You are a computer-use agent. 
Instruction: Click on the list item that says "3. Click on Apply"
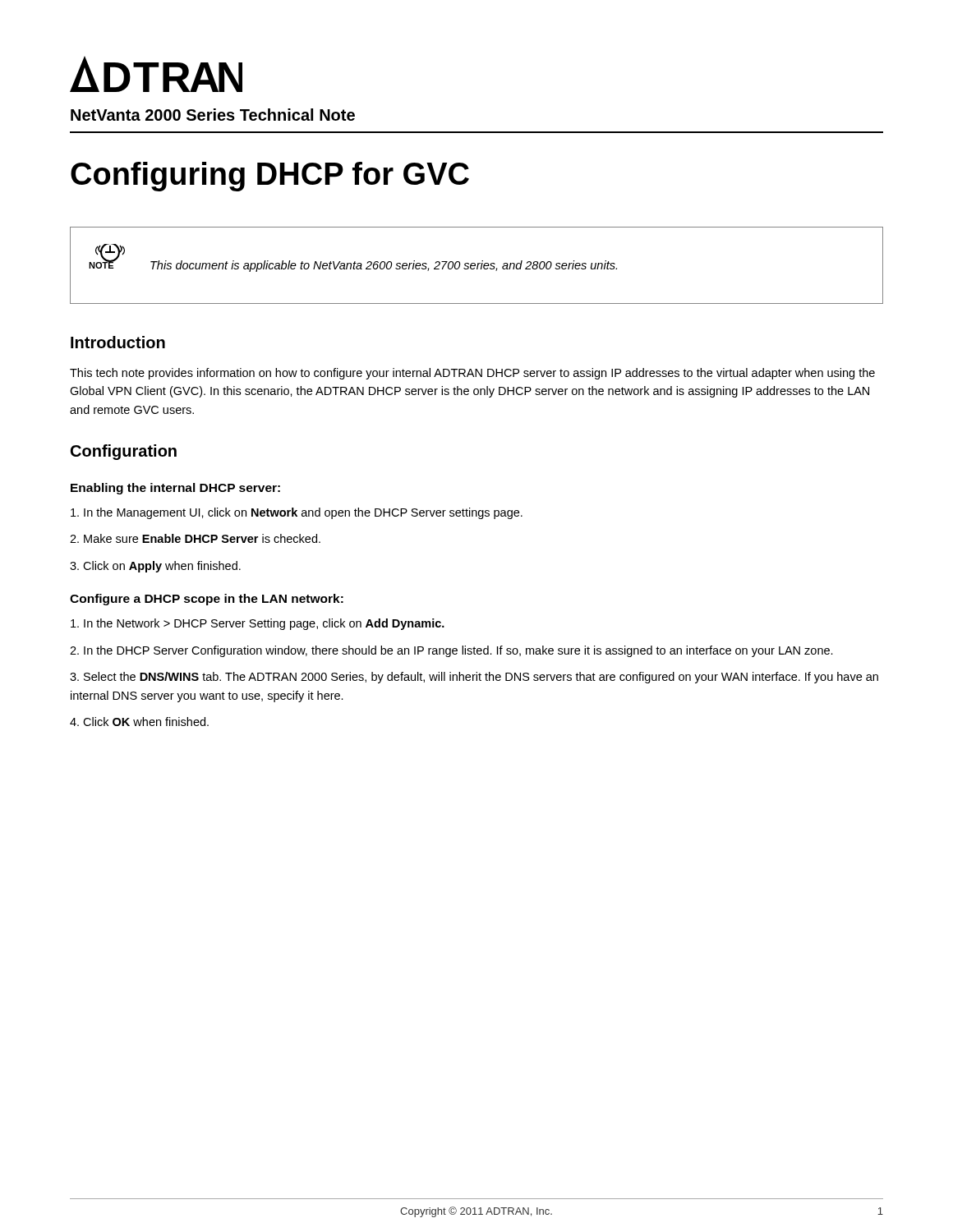(156, 566)
